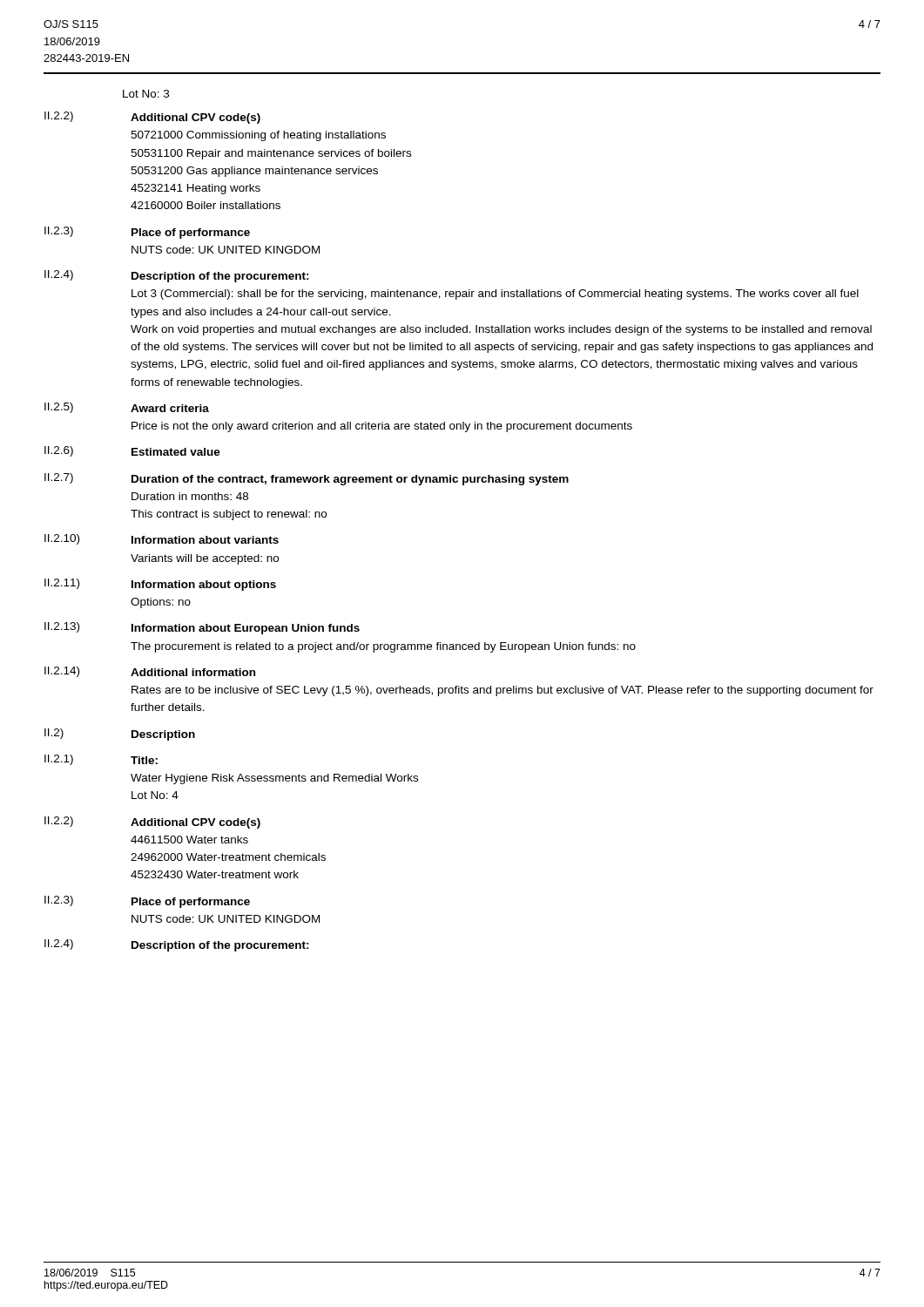This screenshot has width=924, height=1307.
Task: Click on the list item that says "II.2) Description"
Action: click(x=56, y=734)
